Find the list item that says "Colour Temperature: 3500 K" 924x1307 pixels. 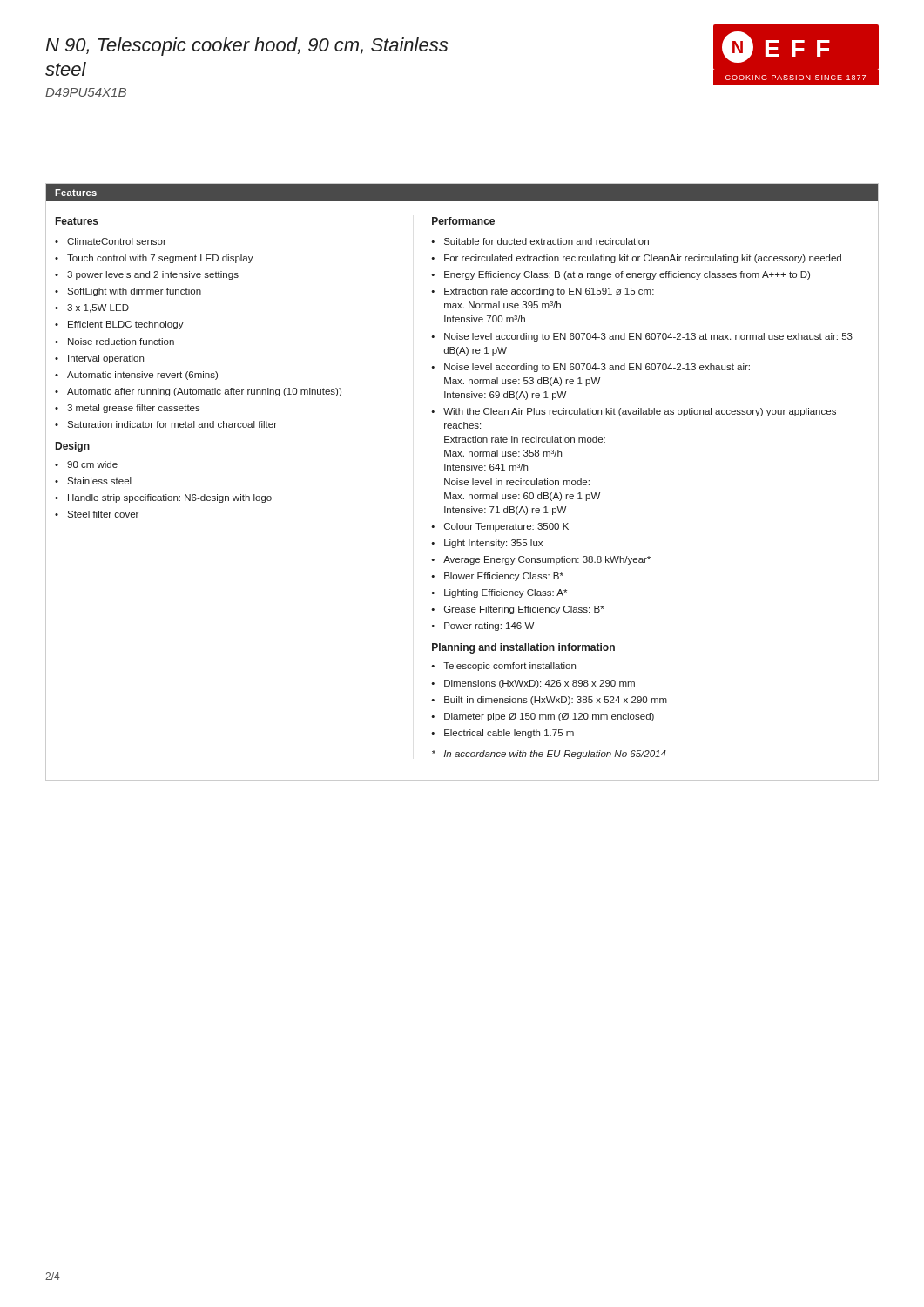click(506, 526)
